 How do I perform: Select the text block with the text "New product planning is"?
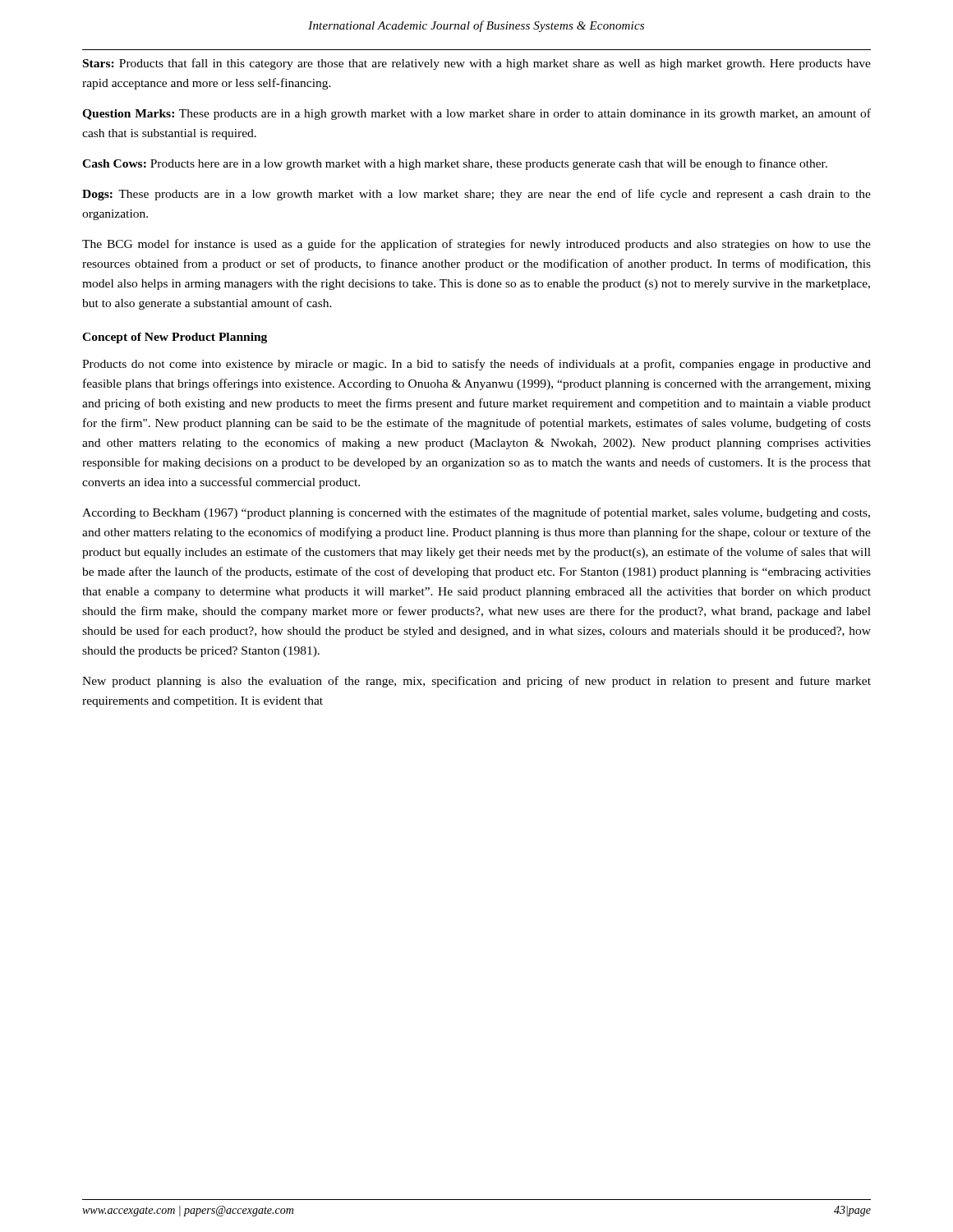click(x=476, y=690)
